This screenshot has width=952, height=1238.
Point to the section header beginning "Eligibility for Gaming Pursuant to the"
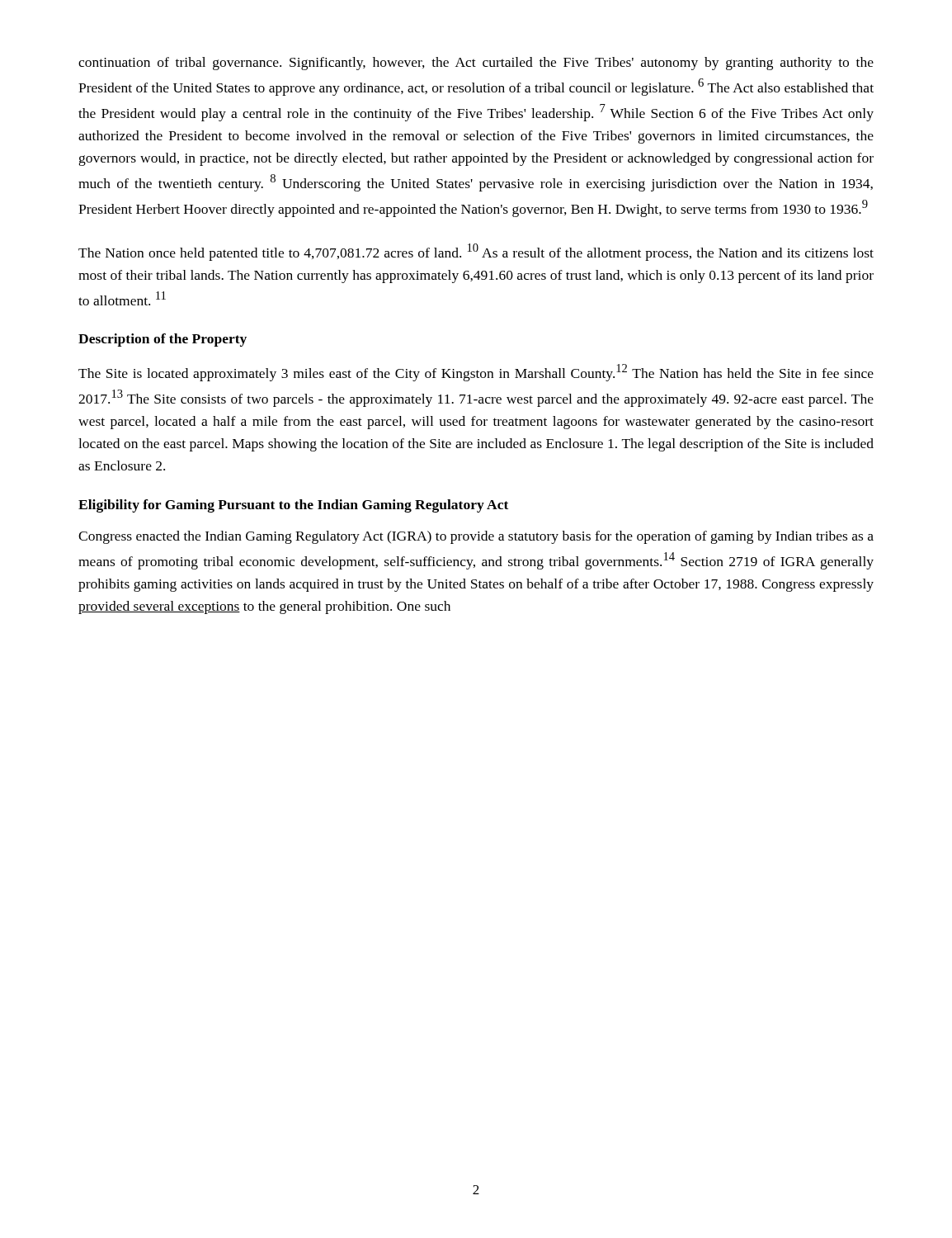tap(293, 504)
